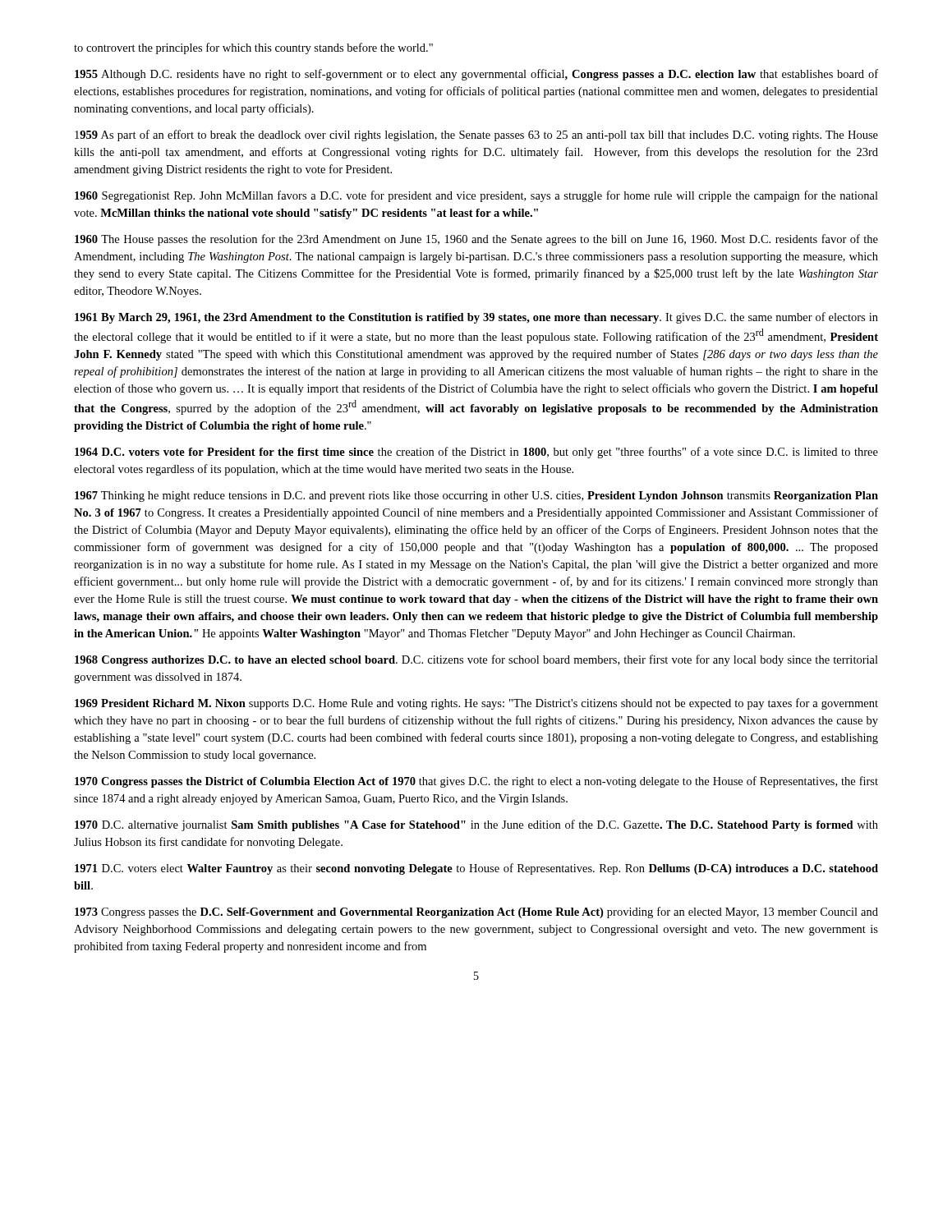Locate the region starting "1970 Congress passes the District of Columbia"
The width and height of the screenshot is (952, 1232).
476,790
